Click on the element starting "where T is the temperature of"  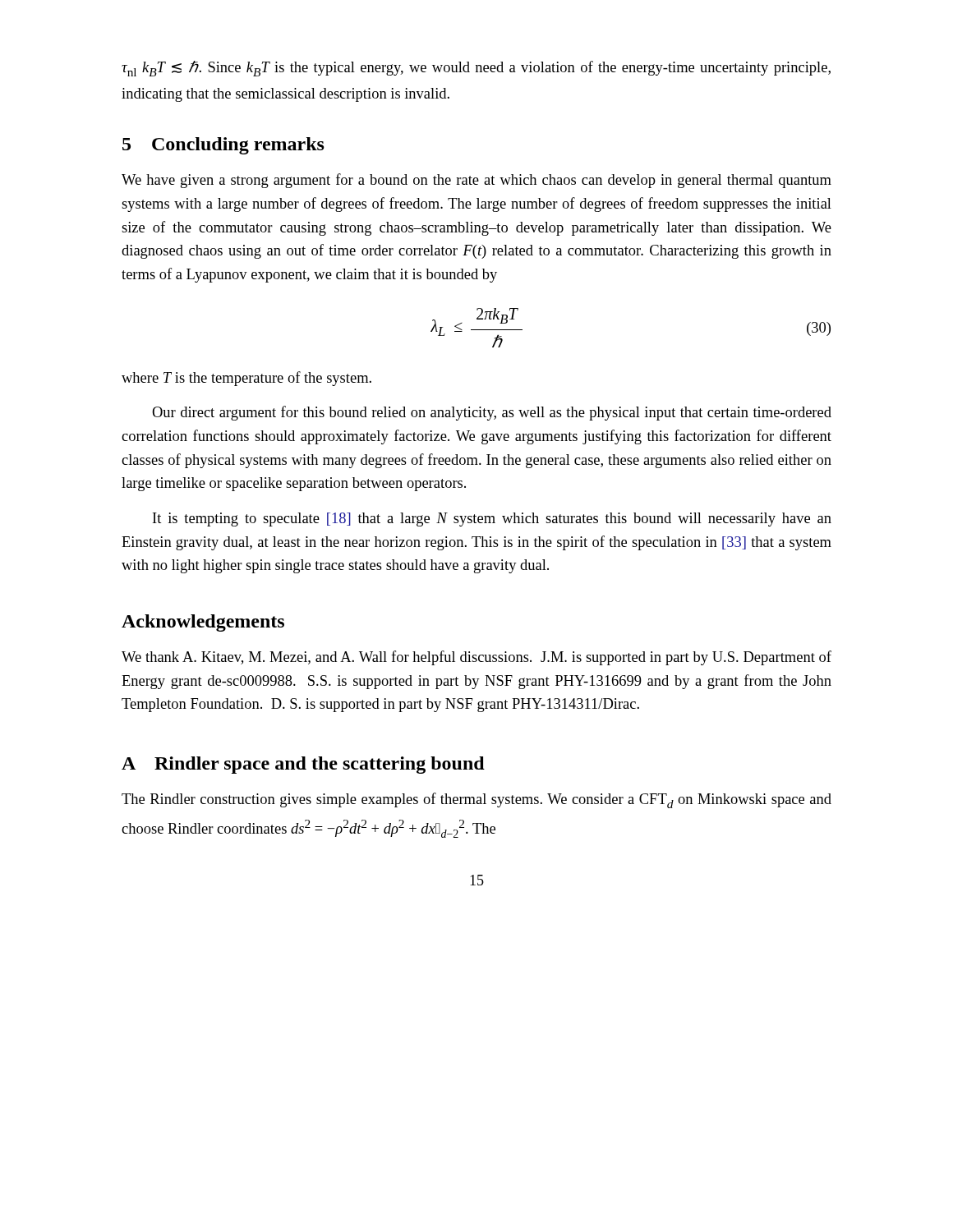point(247,377)
